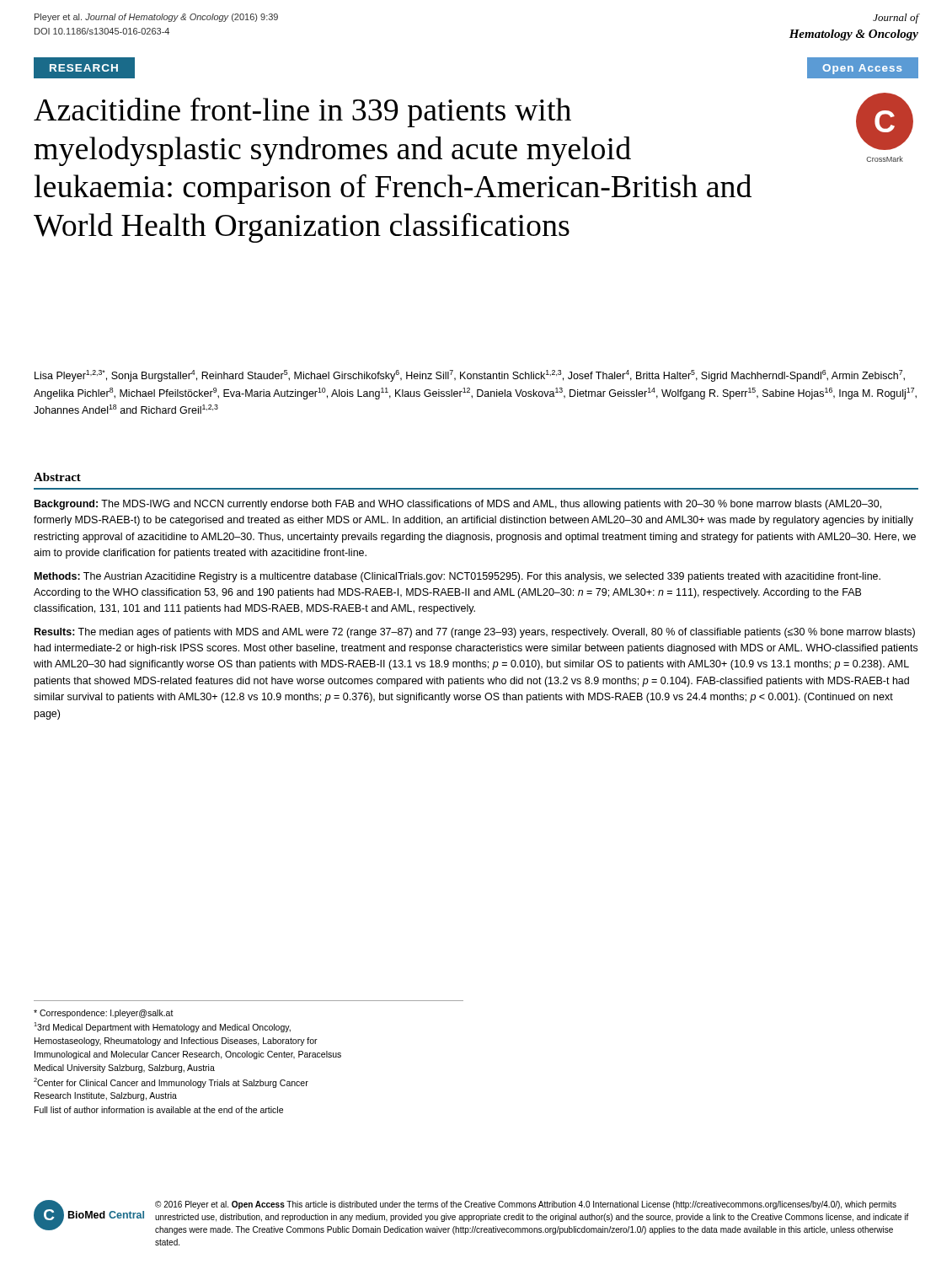Find the block starting "Open Access"
952x1264 pixels.
point(863,68)
